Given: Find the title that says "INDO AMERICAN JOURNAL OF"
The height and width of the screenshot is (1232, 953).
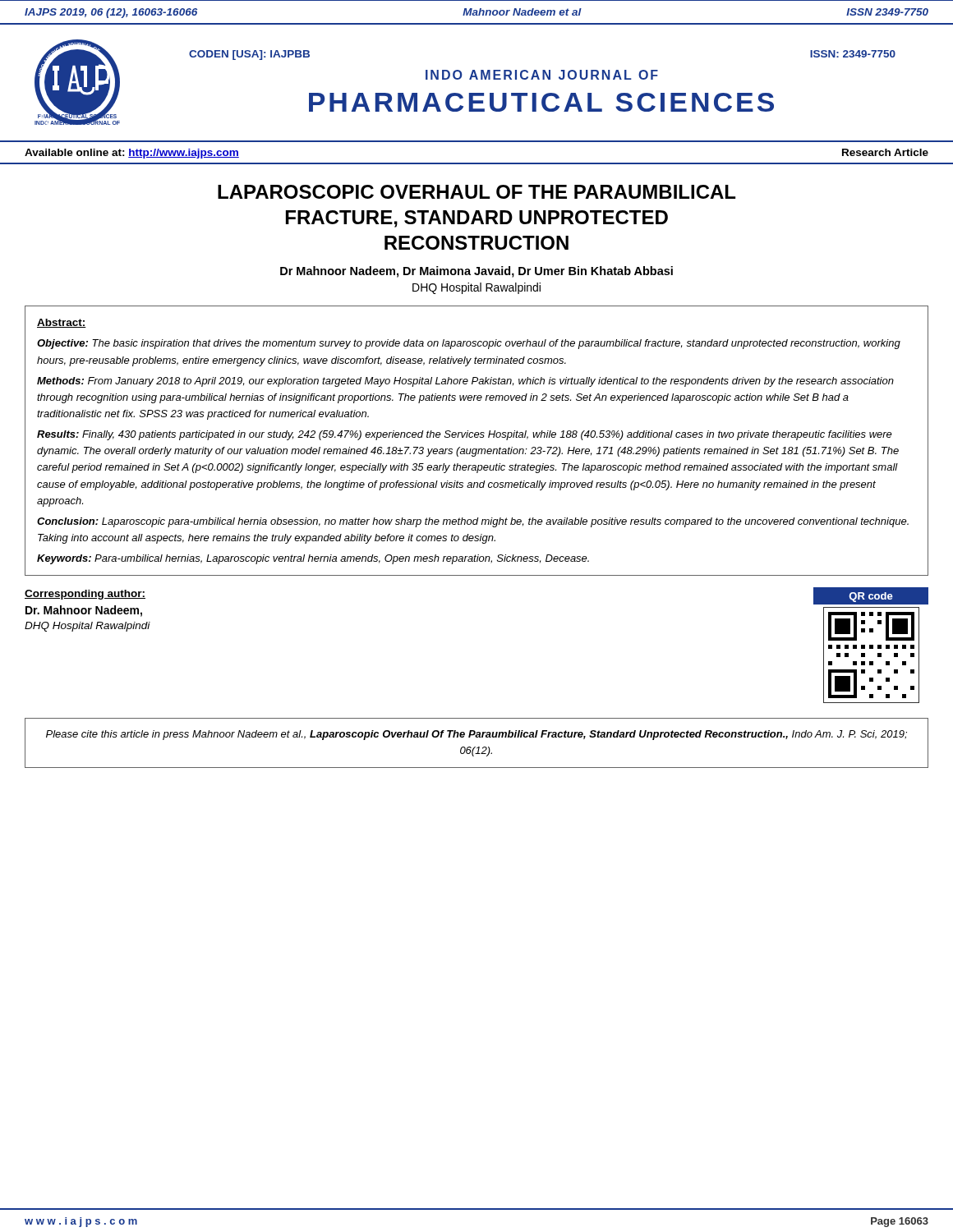Looking at the screenshot, I should [x=542, y=76].
